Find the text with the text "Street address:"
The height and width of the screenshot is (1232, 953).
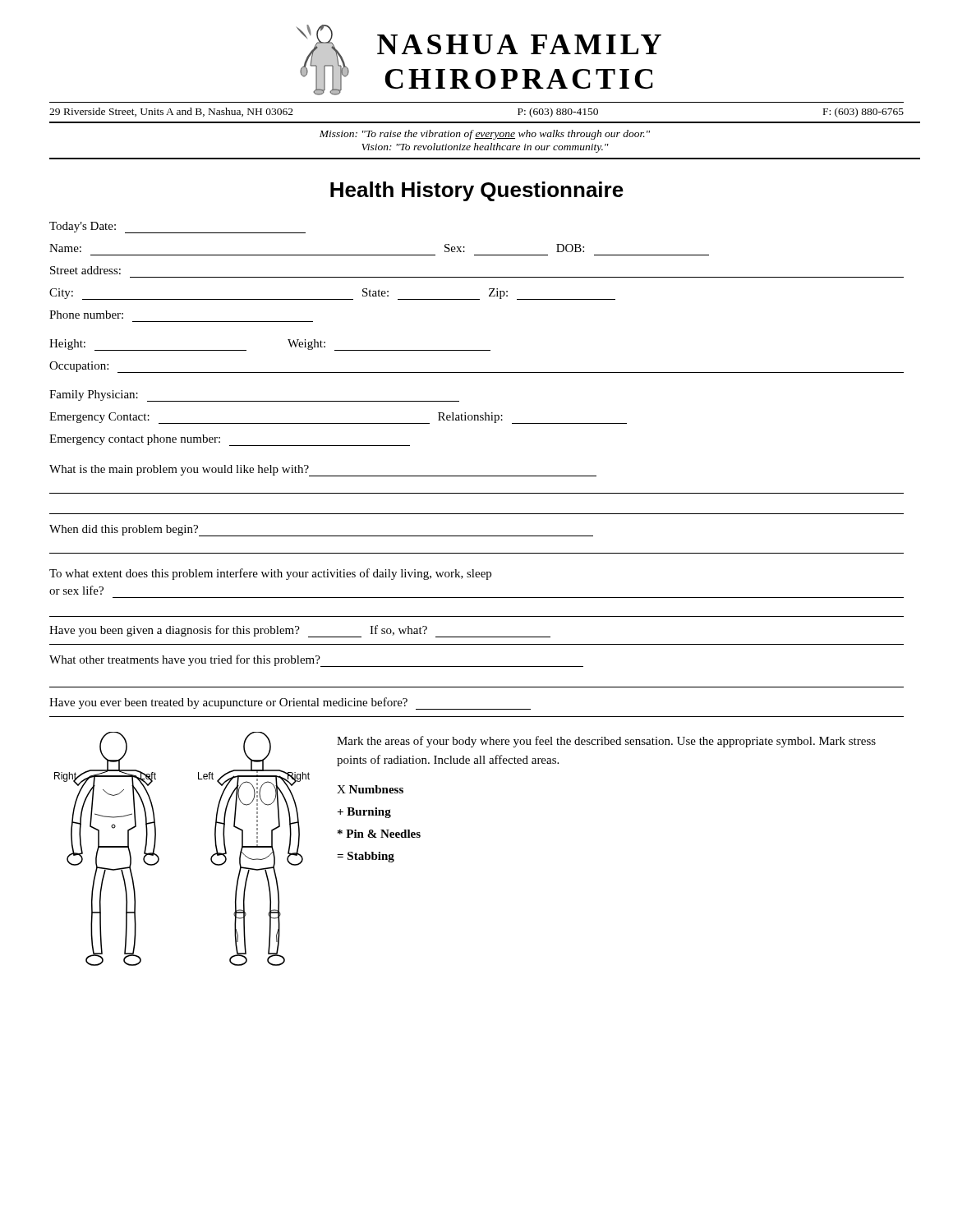point(476,270)
